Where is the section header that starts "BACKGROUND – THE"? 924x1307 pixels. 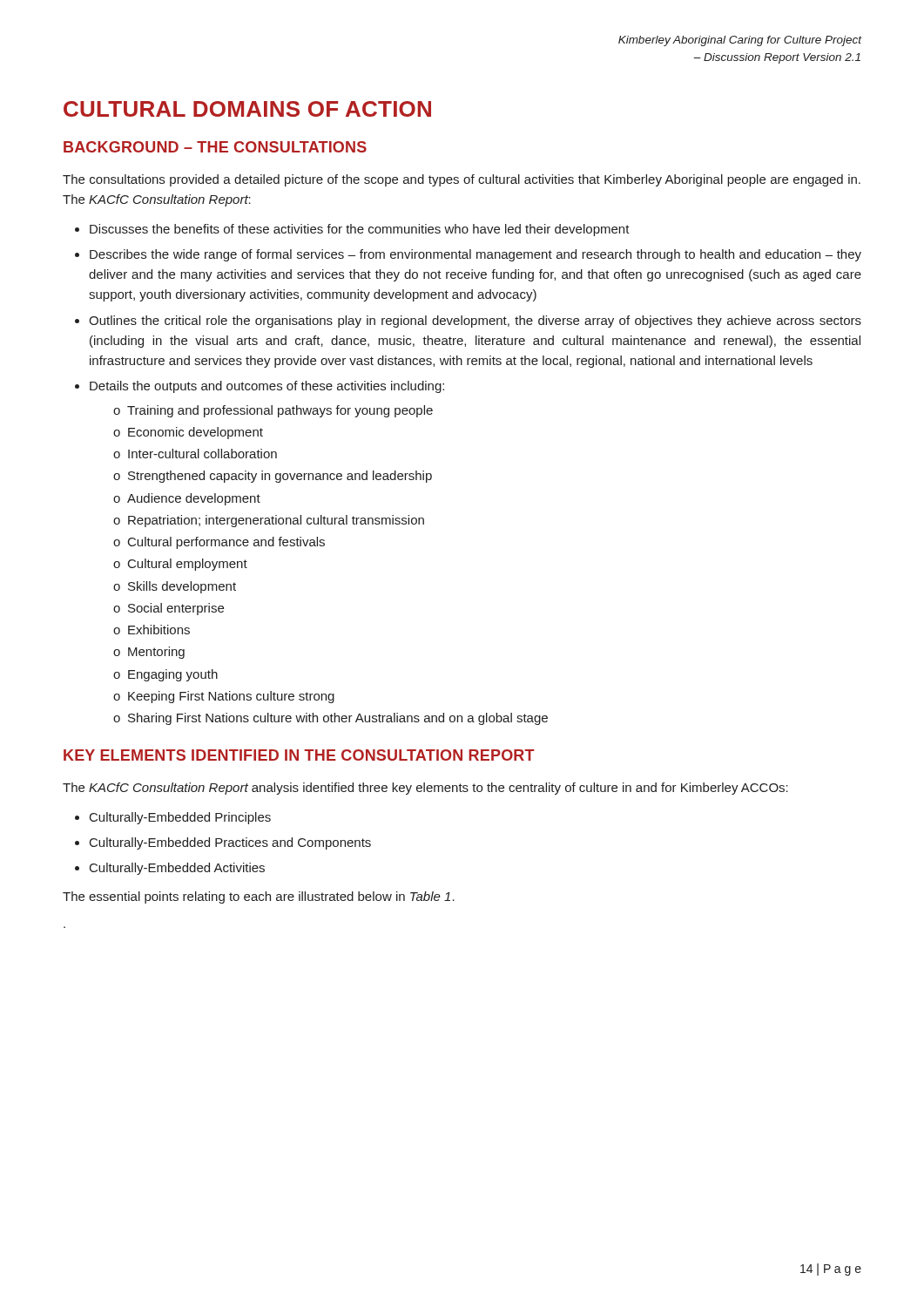[215, 147]
